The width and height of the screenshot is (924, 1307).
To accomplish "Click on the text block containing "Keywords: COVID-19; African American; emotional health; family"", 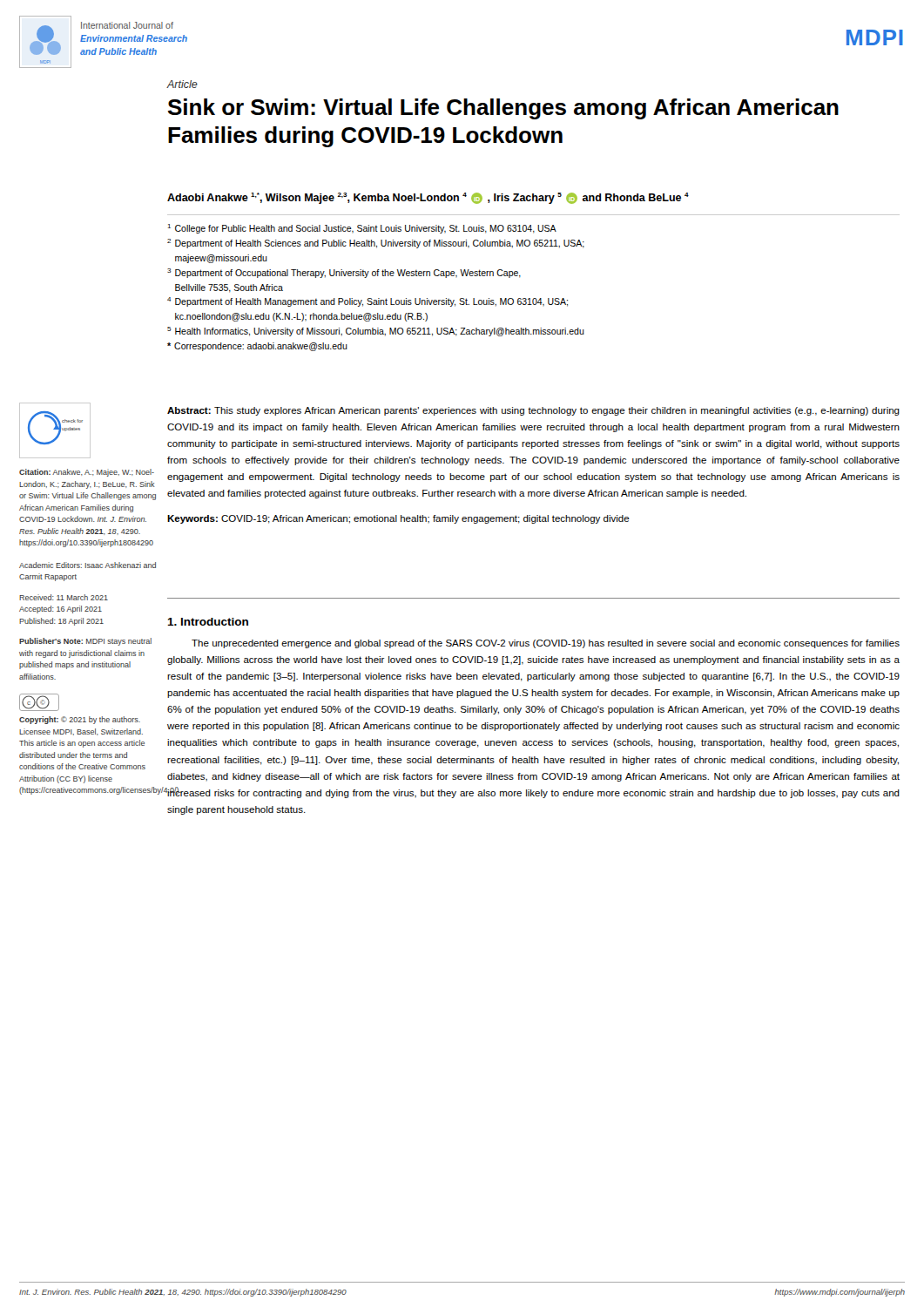I will pyautogui.click(x=398, y=518).
